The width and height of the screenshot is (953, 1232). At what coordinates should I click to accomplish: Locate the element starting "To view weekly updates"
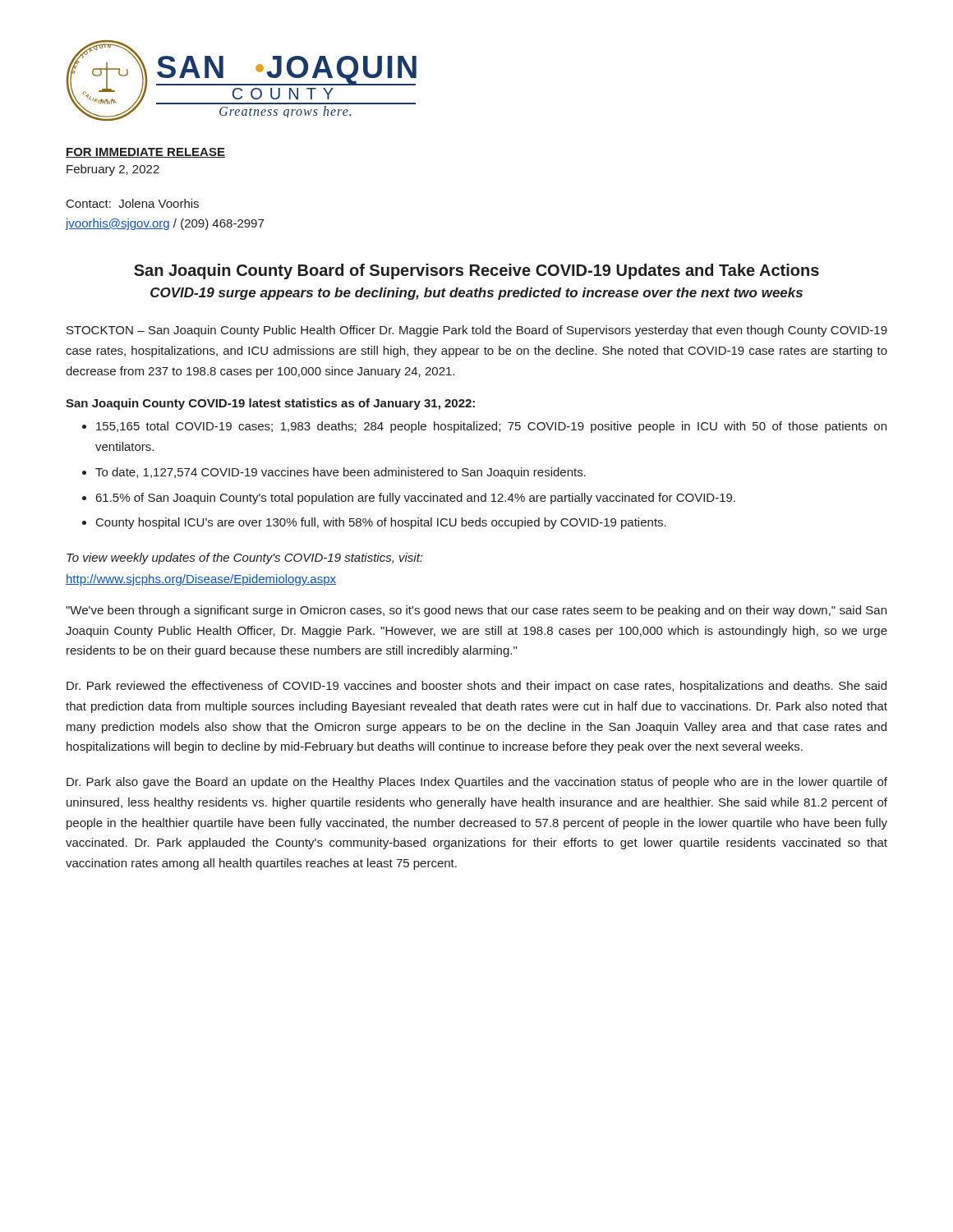click(244, 559)
